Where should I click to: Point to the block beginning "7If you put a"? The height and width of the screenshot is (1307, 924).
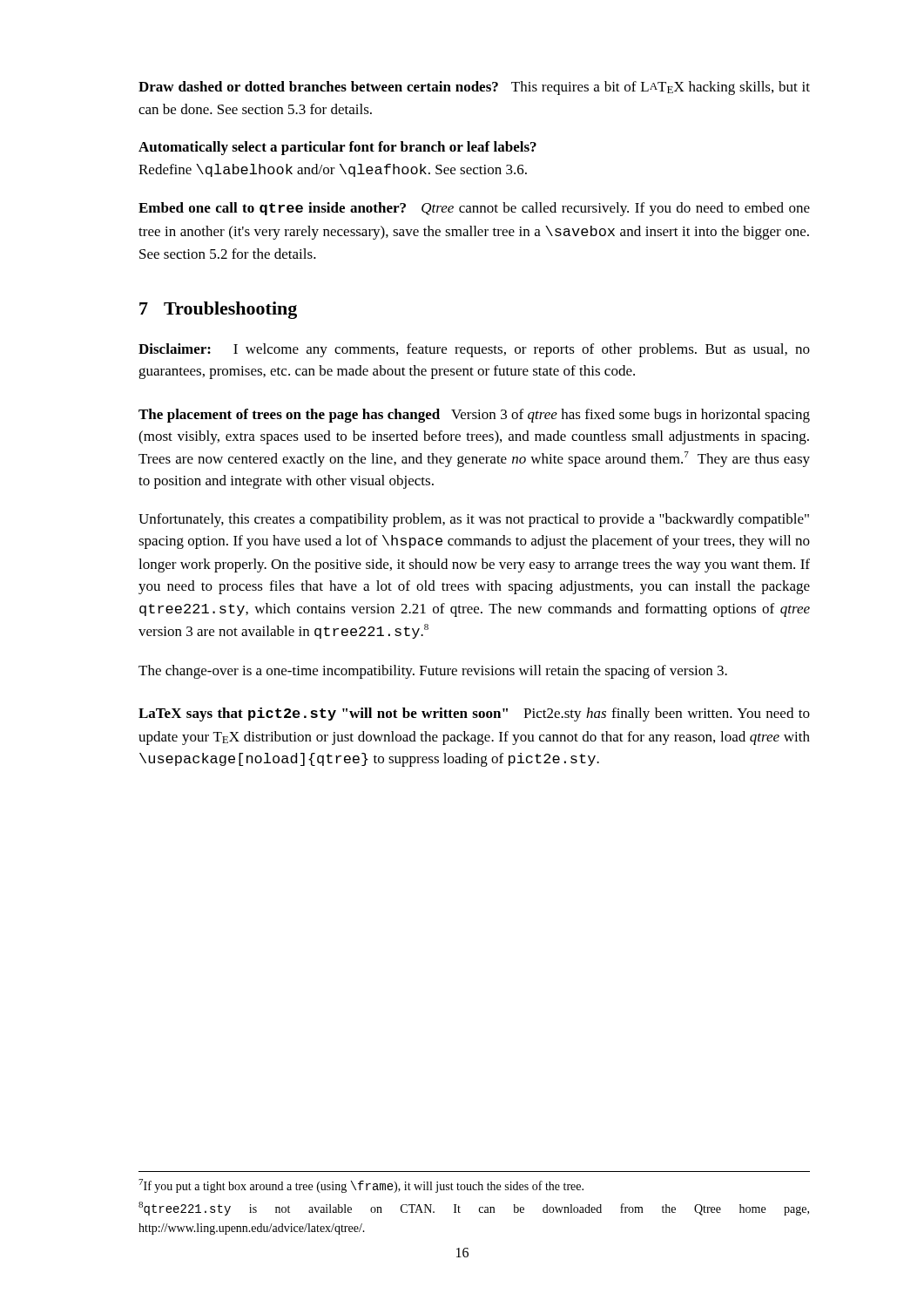(361, 1185)
